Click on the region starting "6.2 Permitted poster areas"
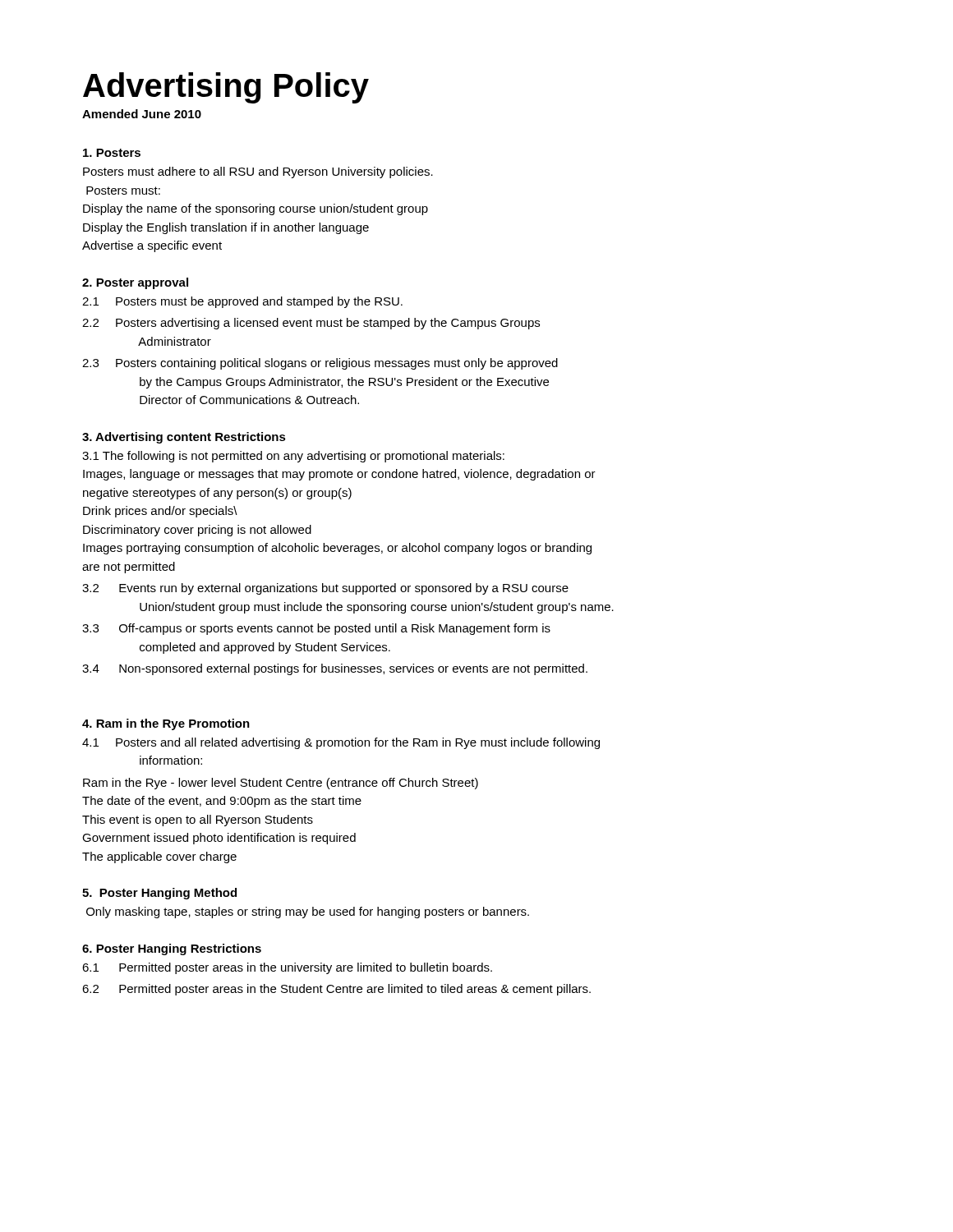Image resolution: width=953 pixels, height=1232 pixels. click(x=476, y=989)
